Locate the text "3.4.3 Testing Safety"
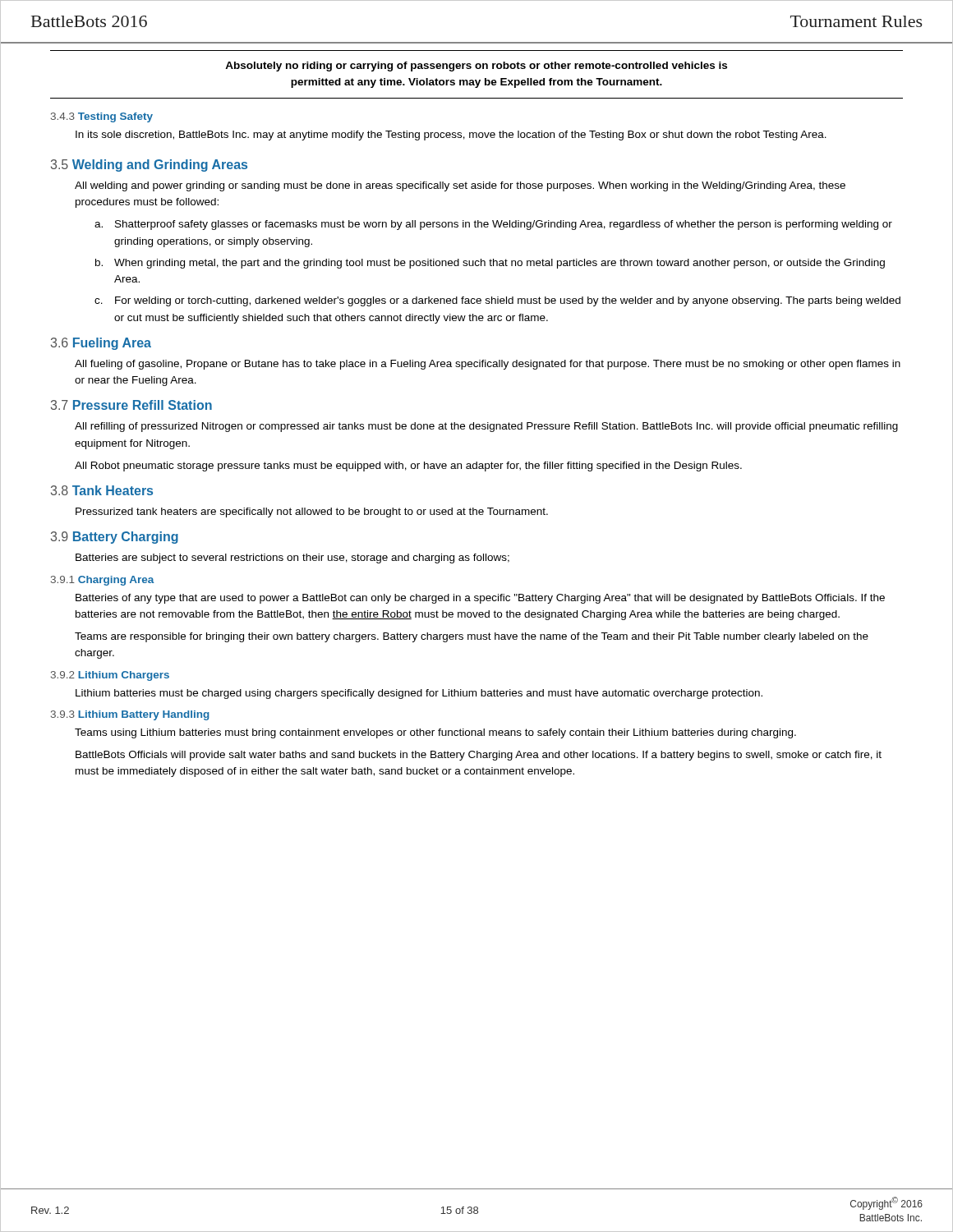Viewport: 953px width, 1232px height. (101, 116)
